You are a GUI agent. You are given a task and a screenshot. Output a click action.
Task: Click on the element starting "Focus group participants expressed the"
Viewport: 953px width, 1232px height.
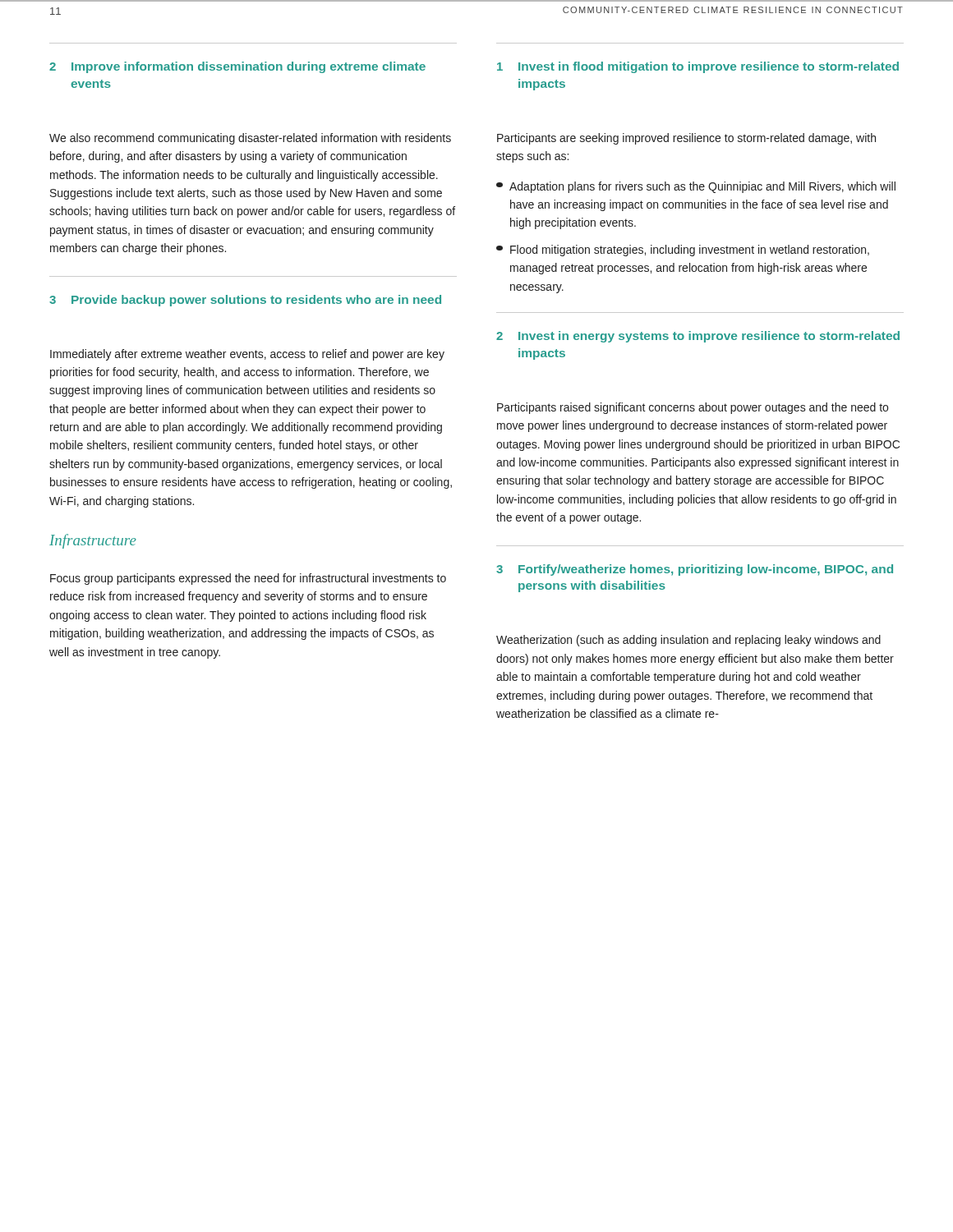point(253,615)
